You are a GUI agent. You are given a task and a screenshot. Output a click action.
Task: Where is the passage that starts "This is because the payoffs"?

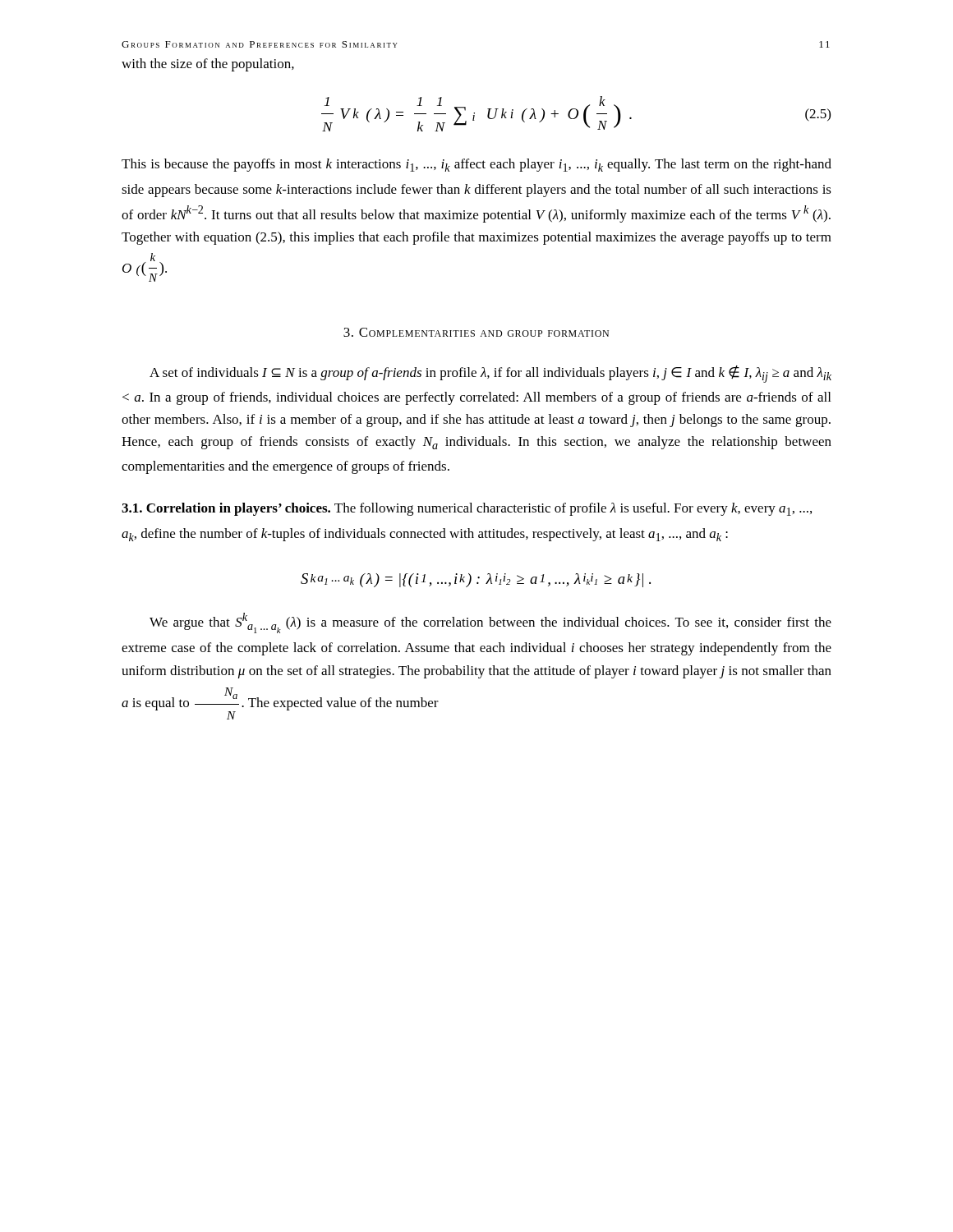[476, 222]
